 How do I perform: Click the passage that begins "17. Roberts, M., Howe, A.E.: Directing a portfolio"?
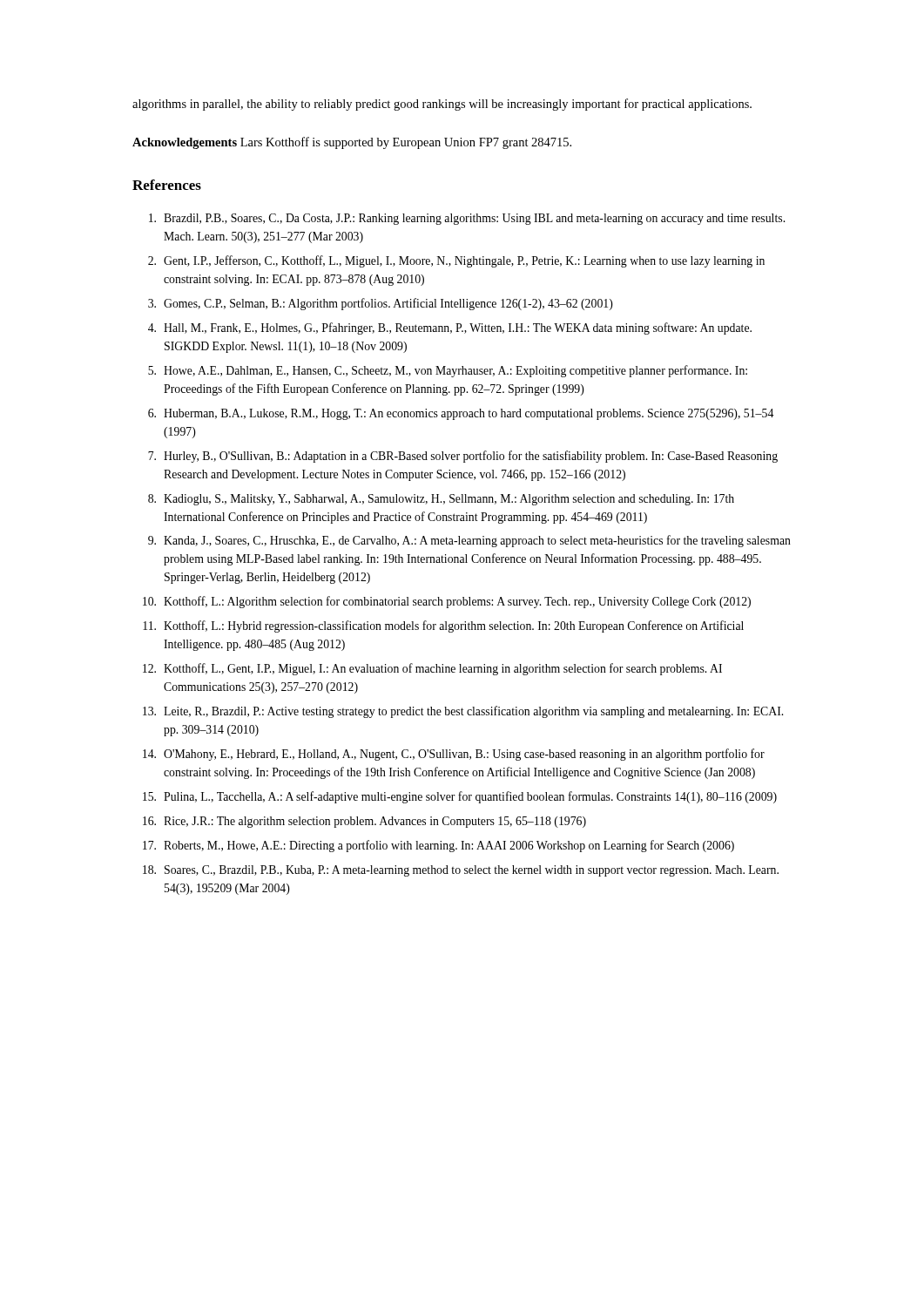pyautogui.click(x=462, y=847)
